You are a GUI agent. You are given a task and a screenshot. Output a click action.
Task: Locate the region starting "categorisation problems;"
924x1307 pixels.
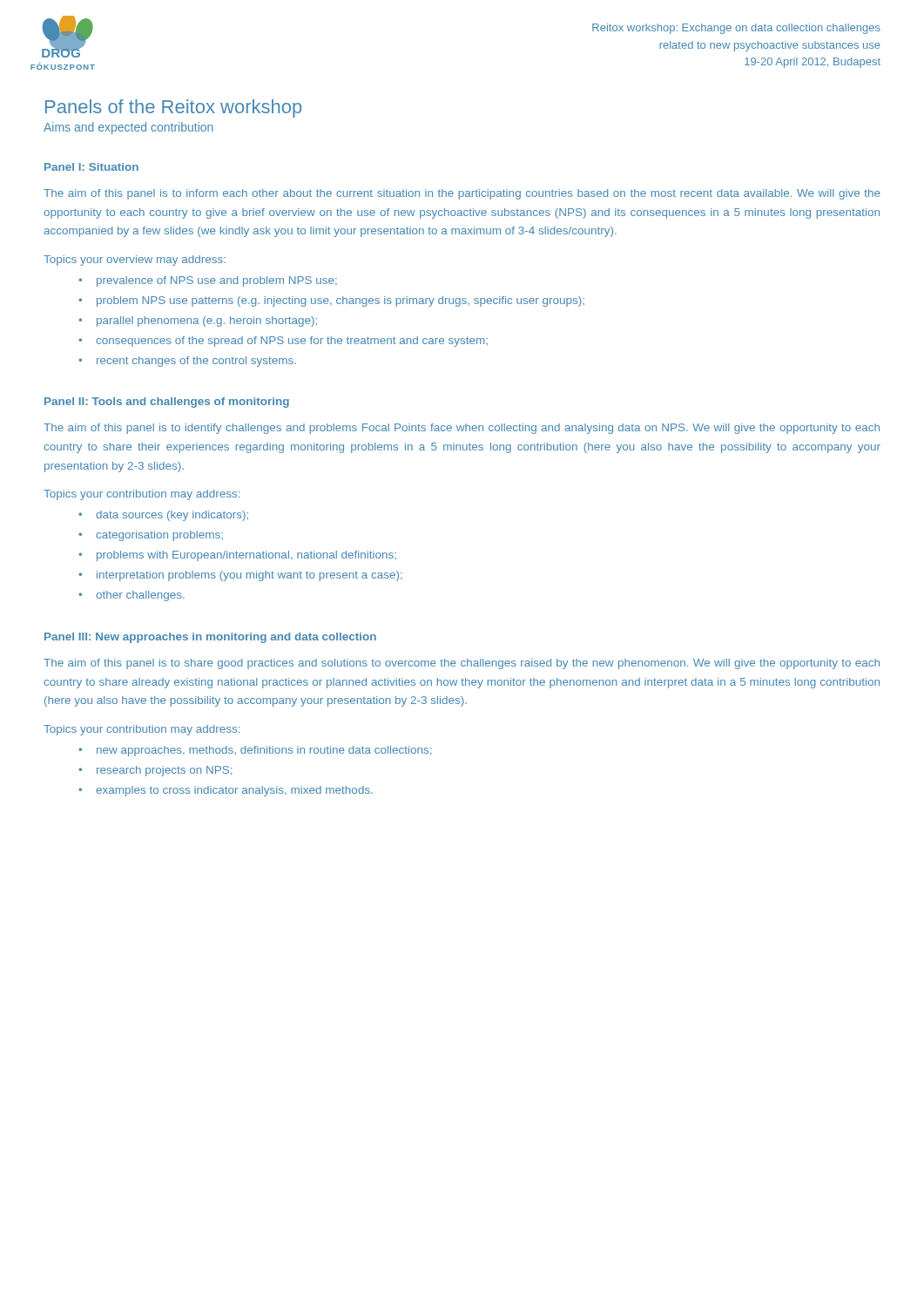click(x=160, y=535)
